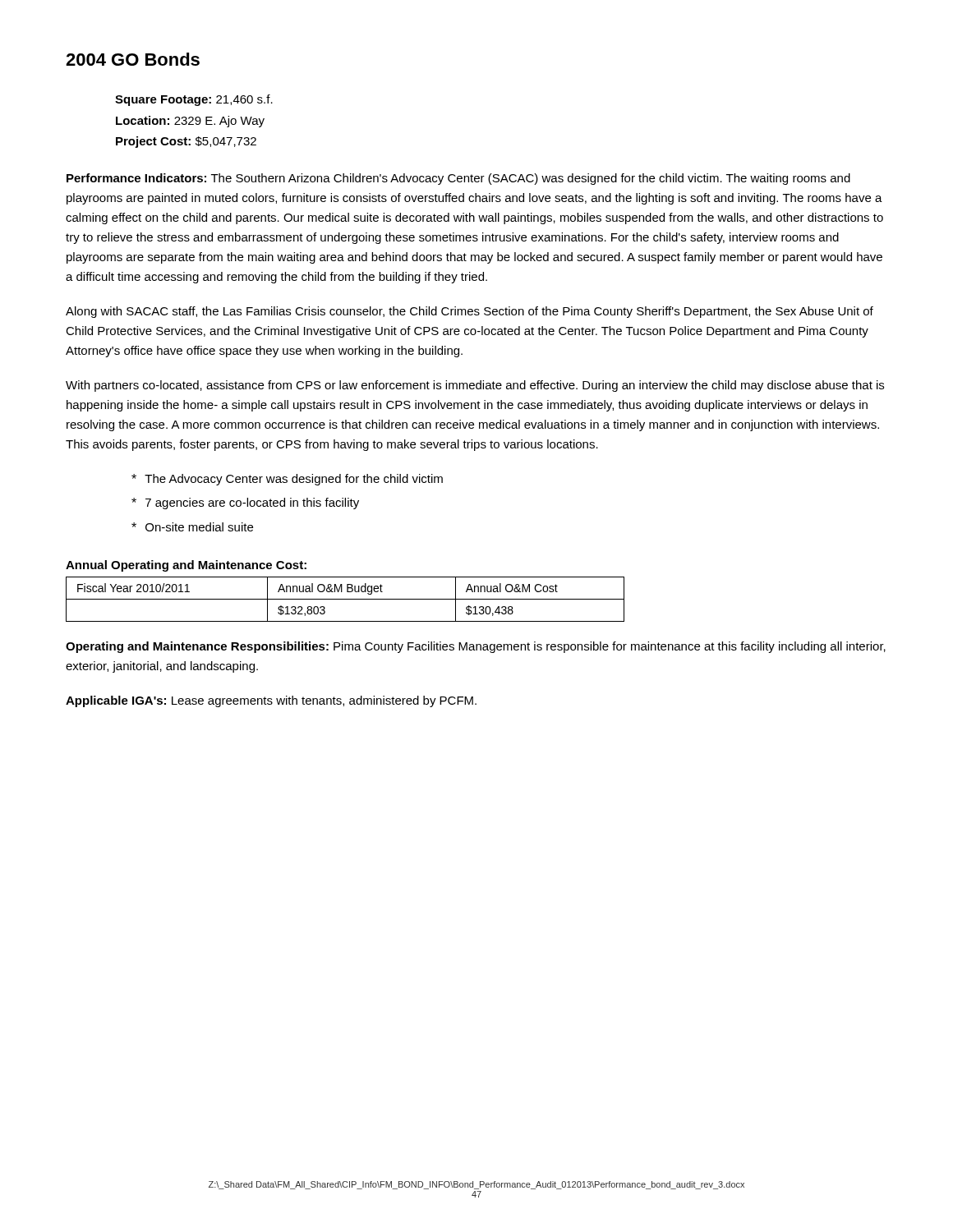The height and width of the screenshot is (1232, 953).
Task: Navigate to the region starting "With partners co-located, assistance from"
Action: click(x=475, y=414)
